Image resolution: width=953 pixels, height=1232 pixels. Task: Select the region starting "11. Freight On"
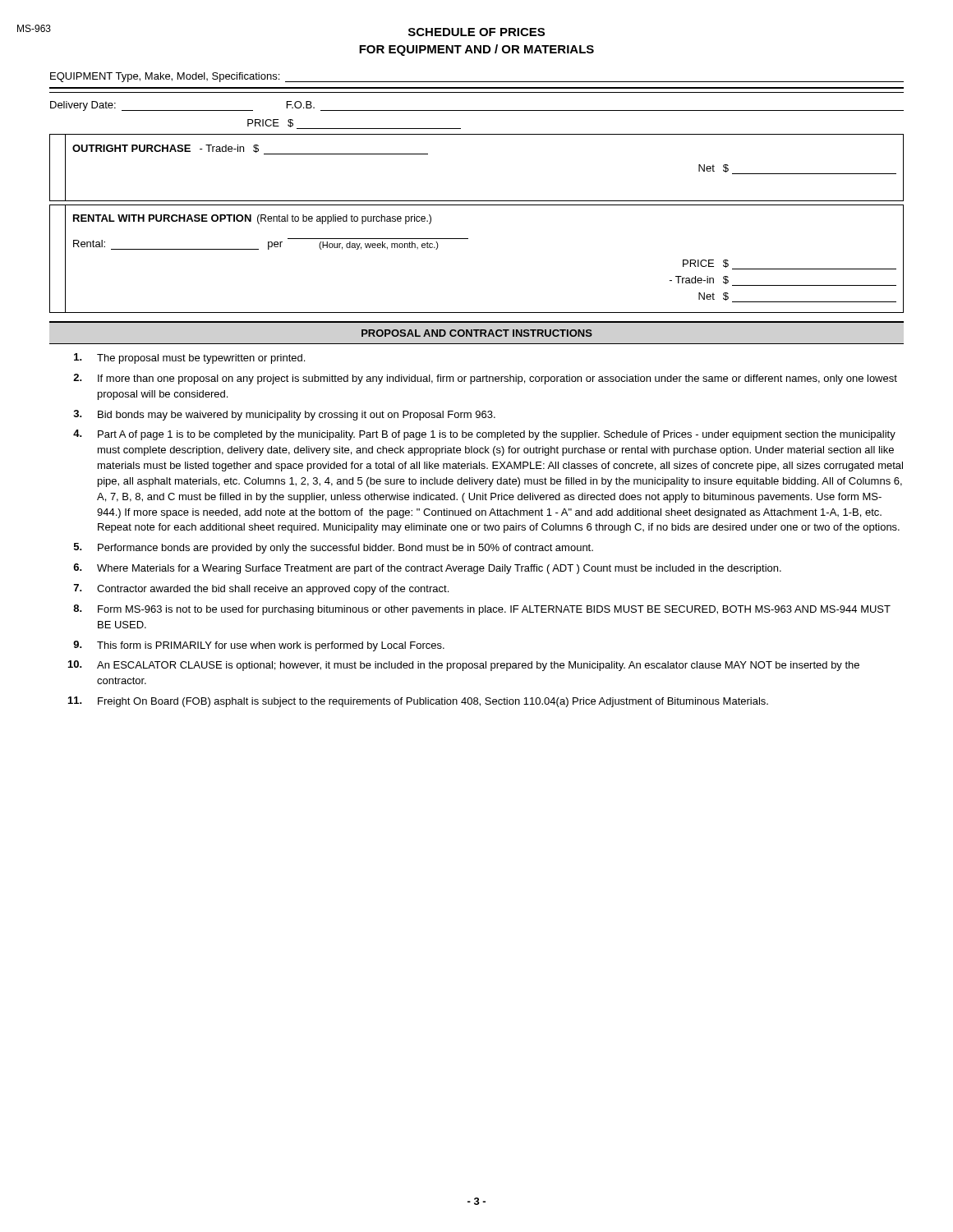(x=476, y=702)
